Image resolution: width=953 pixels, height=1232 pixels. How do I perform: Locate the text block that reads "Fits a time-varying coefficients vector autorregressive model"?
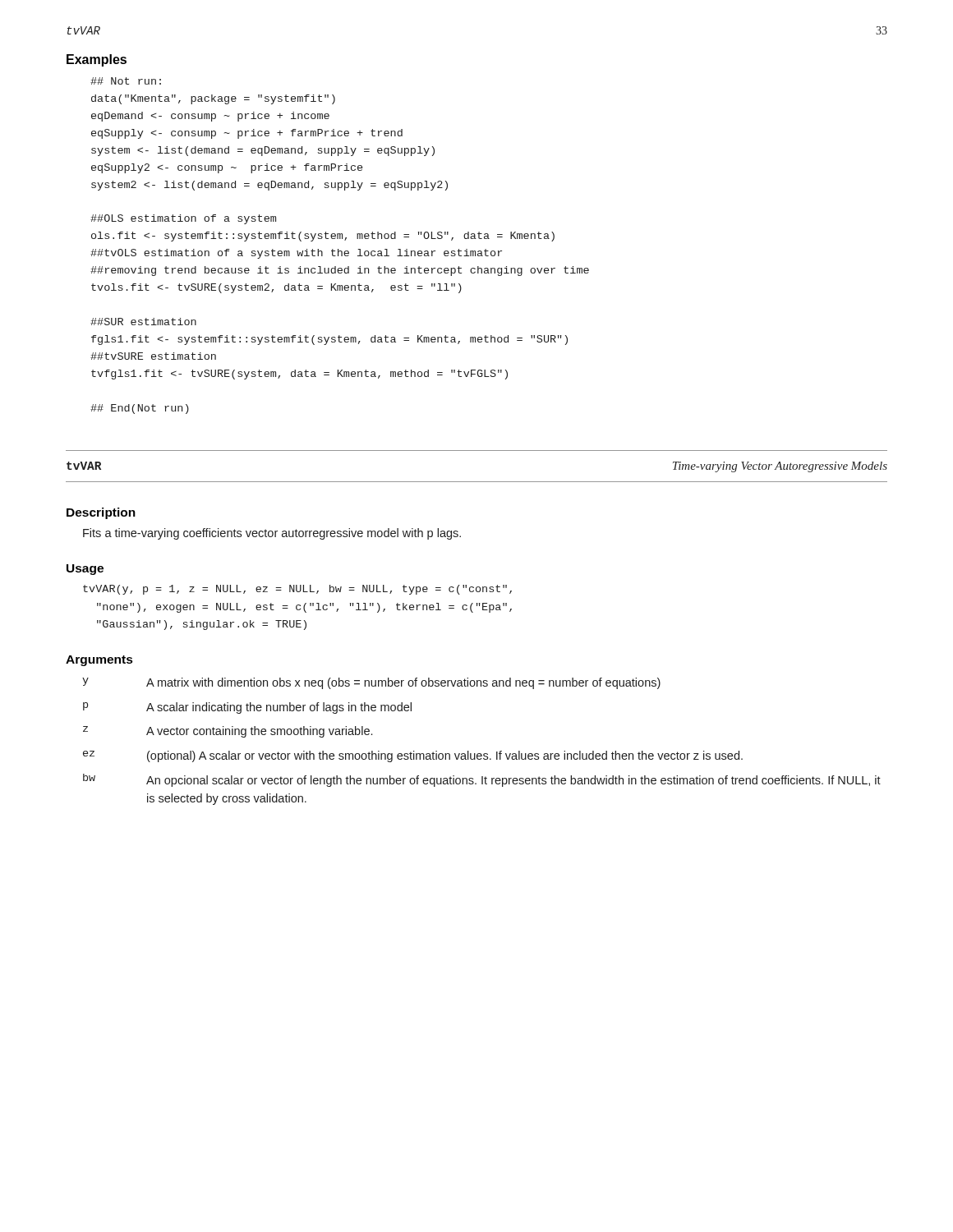[x=272, y=534]
